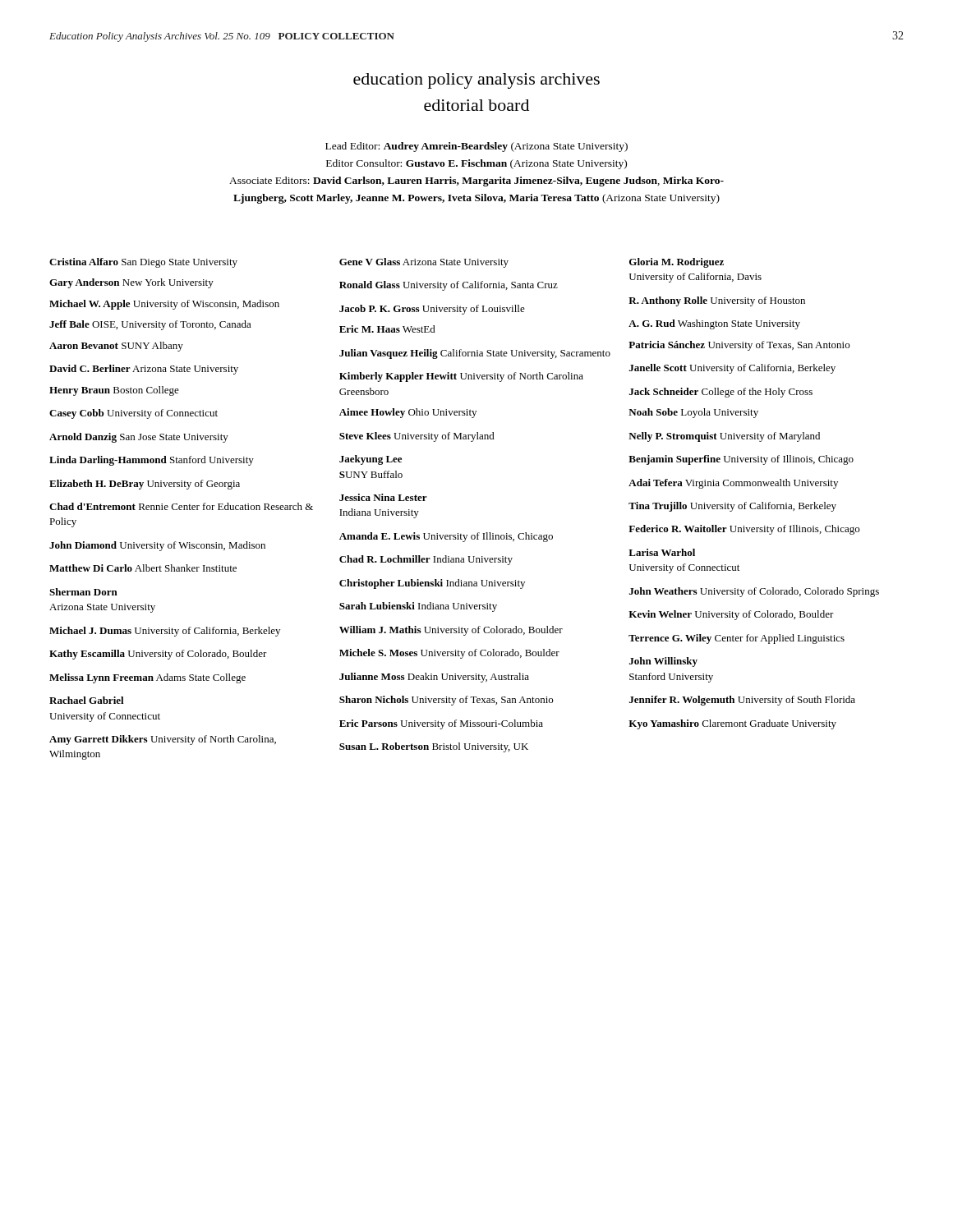
Task: Select the region starting "Arnold Danzig San Jose State University"
Action: [139, 436]
